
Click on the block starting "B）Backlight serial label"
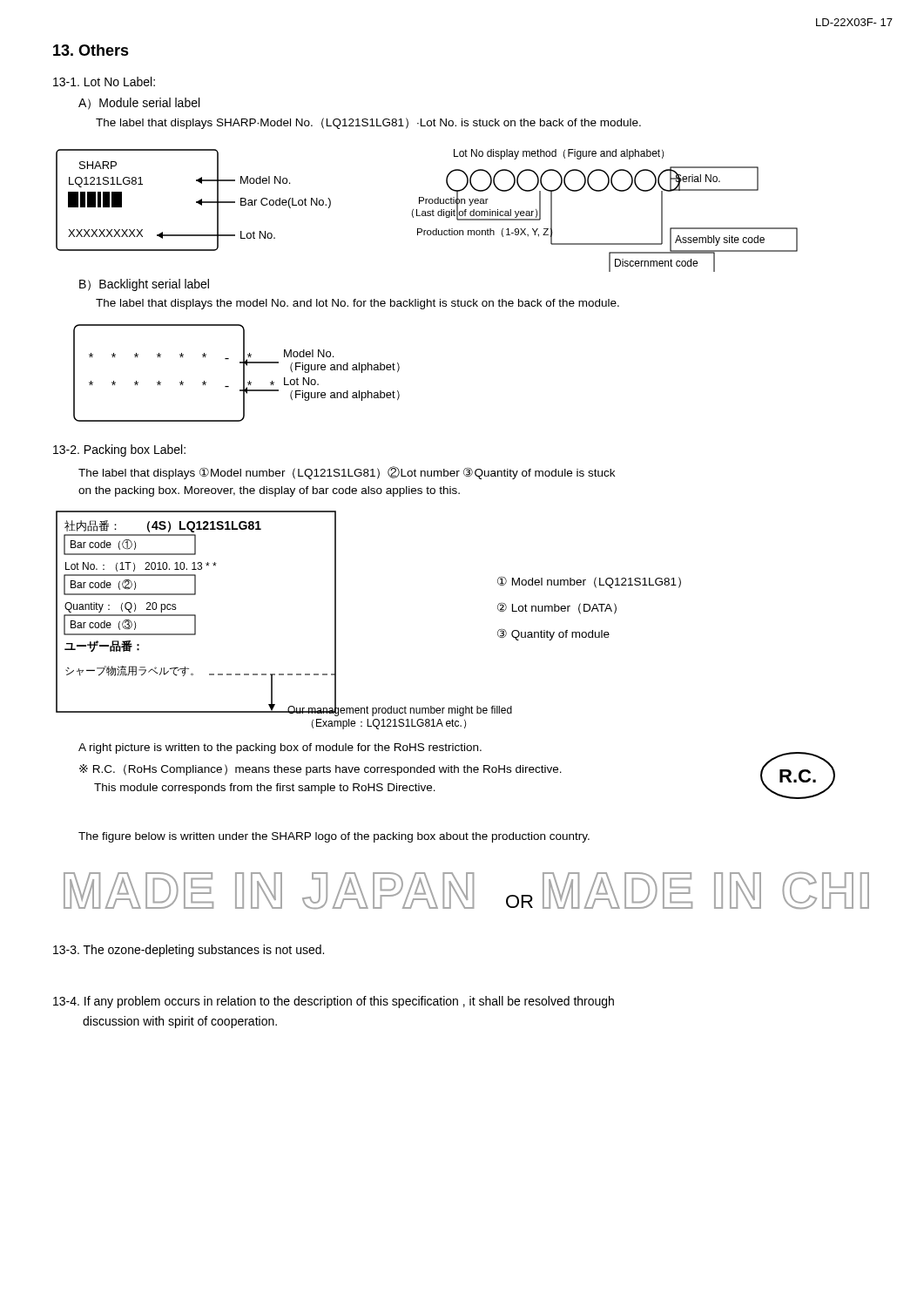pyautogui.click(x=144, y=284)
